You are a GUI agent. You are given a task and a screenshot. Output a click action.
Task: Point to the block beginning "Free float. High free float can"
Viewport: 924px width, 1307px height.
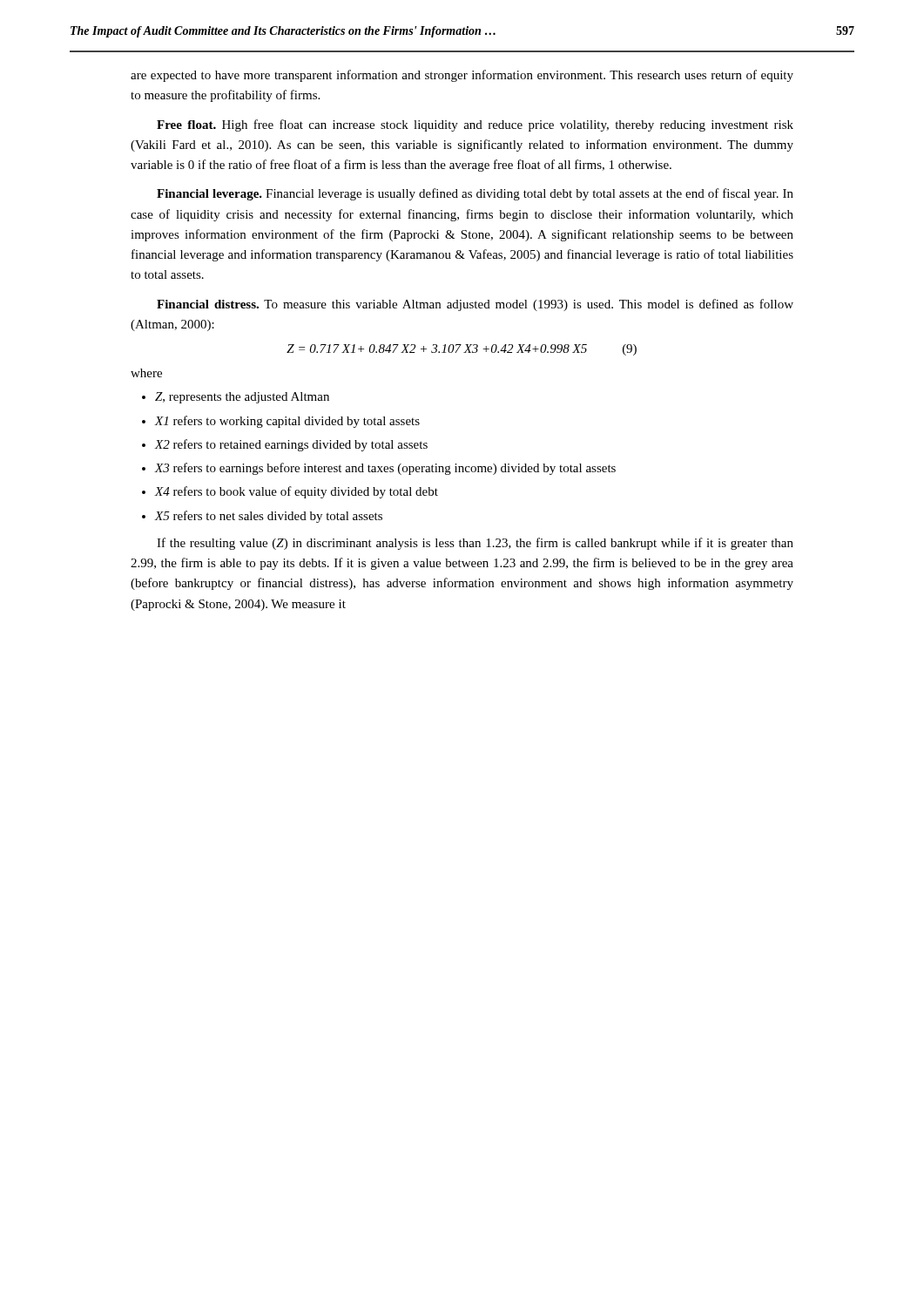tap(462, 145)
